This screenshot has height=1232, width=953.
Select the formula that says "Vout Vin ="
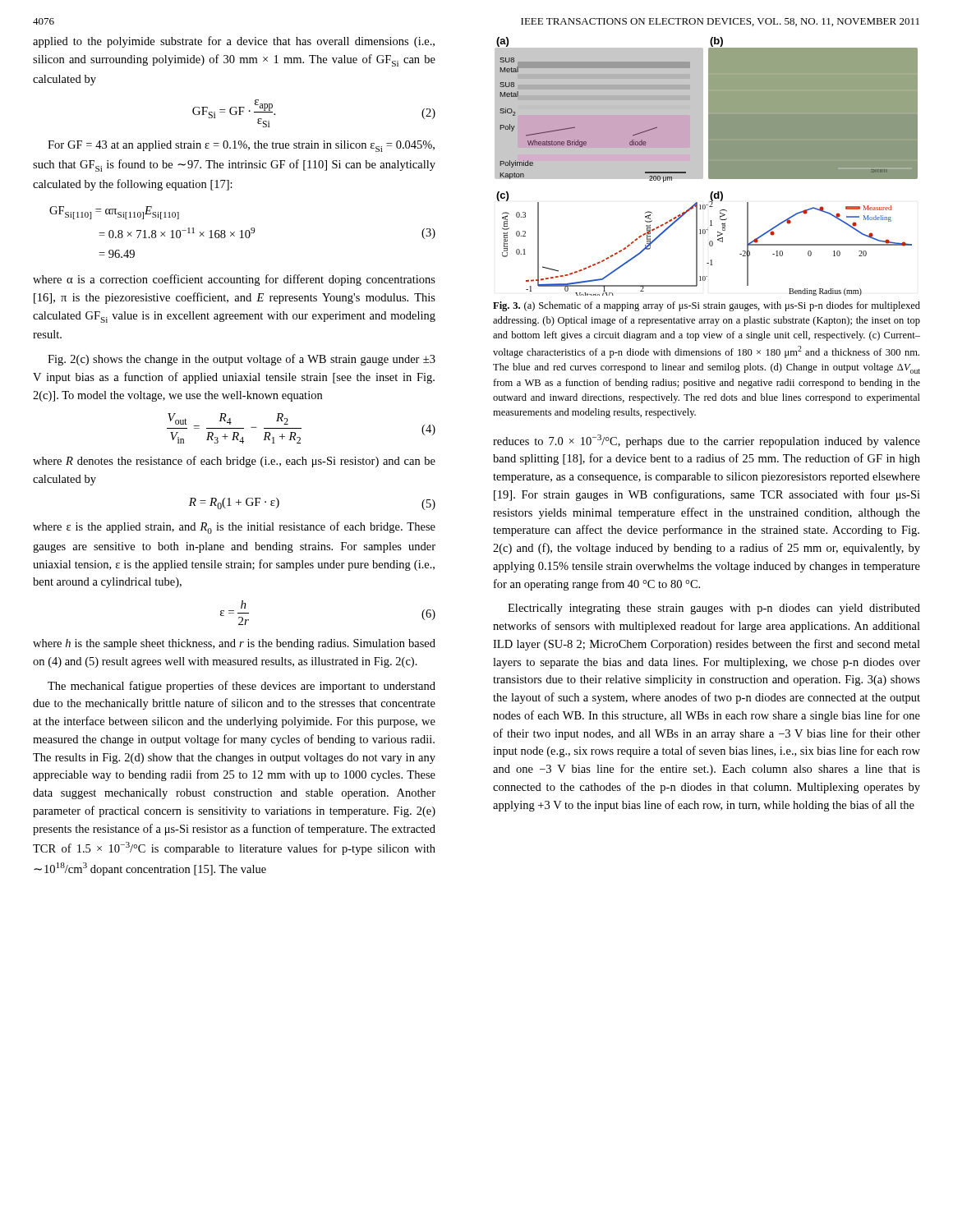[x=301, y=429]
